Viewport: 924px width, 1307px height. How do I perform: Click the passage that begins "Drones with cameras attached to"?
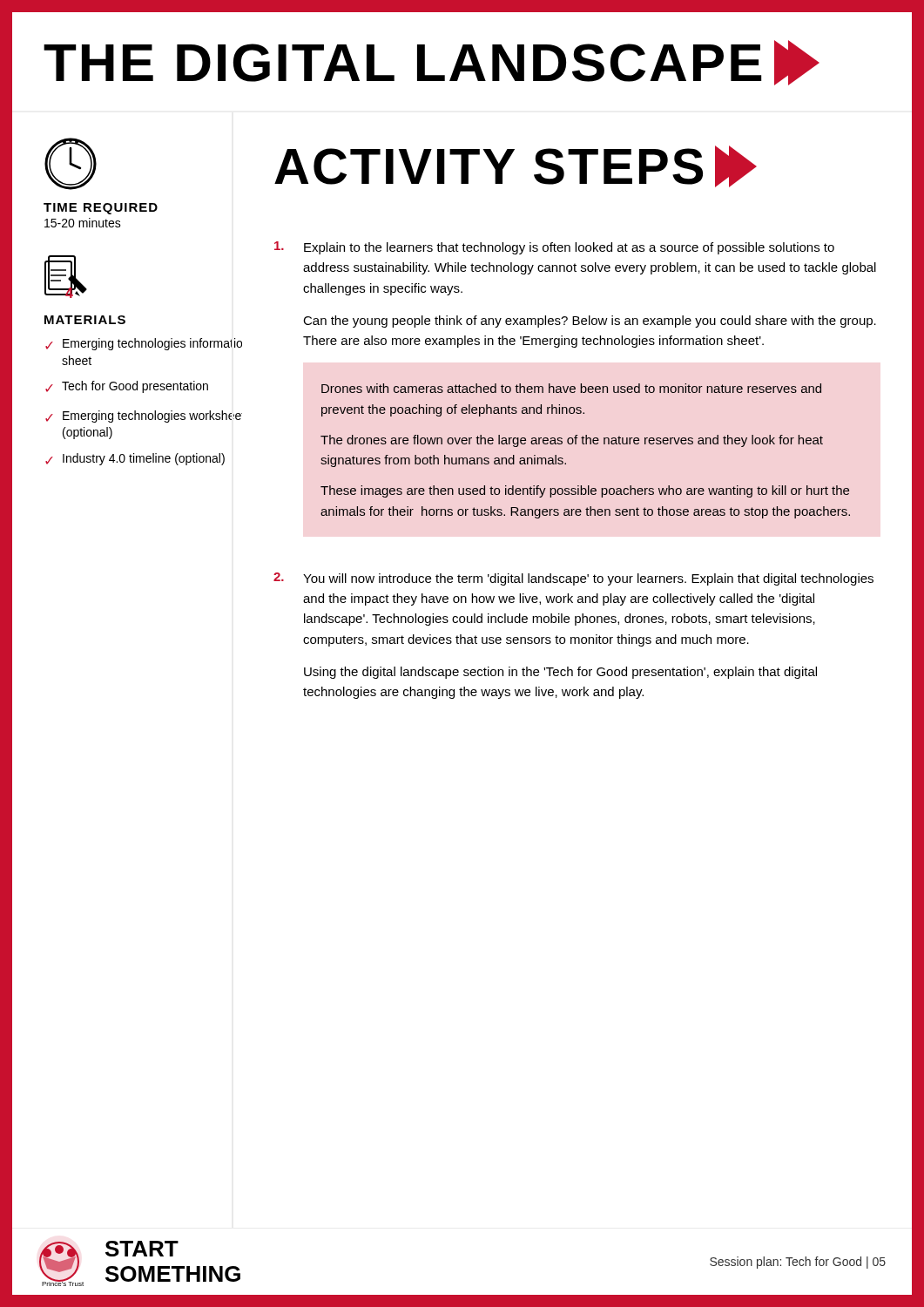click(592, 450)
